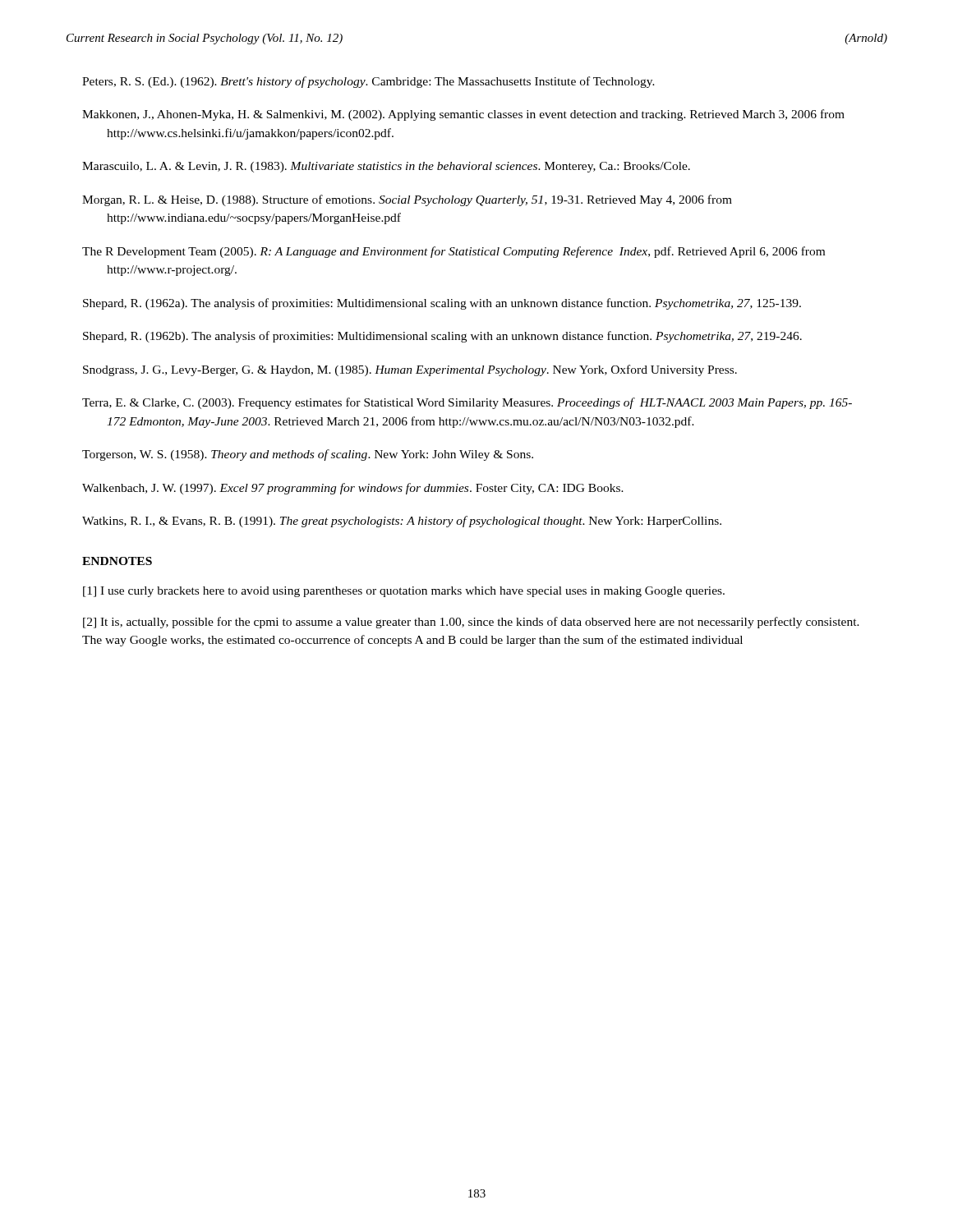Screen dimensions: 1232x953
Task: Find a section header
Action: pos(117,560)
